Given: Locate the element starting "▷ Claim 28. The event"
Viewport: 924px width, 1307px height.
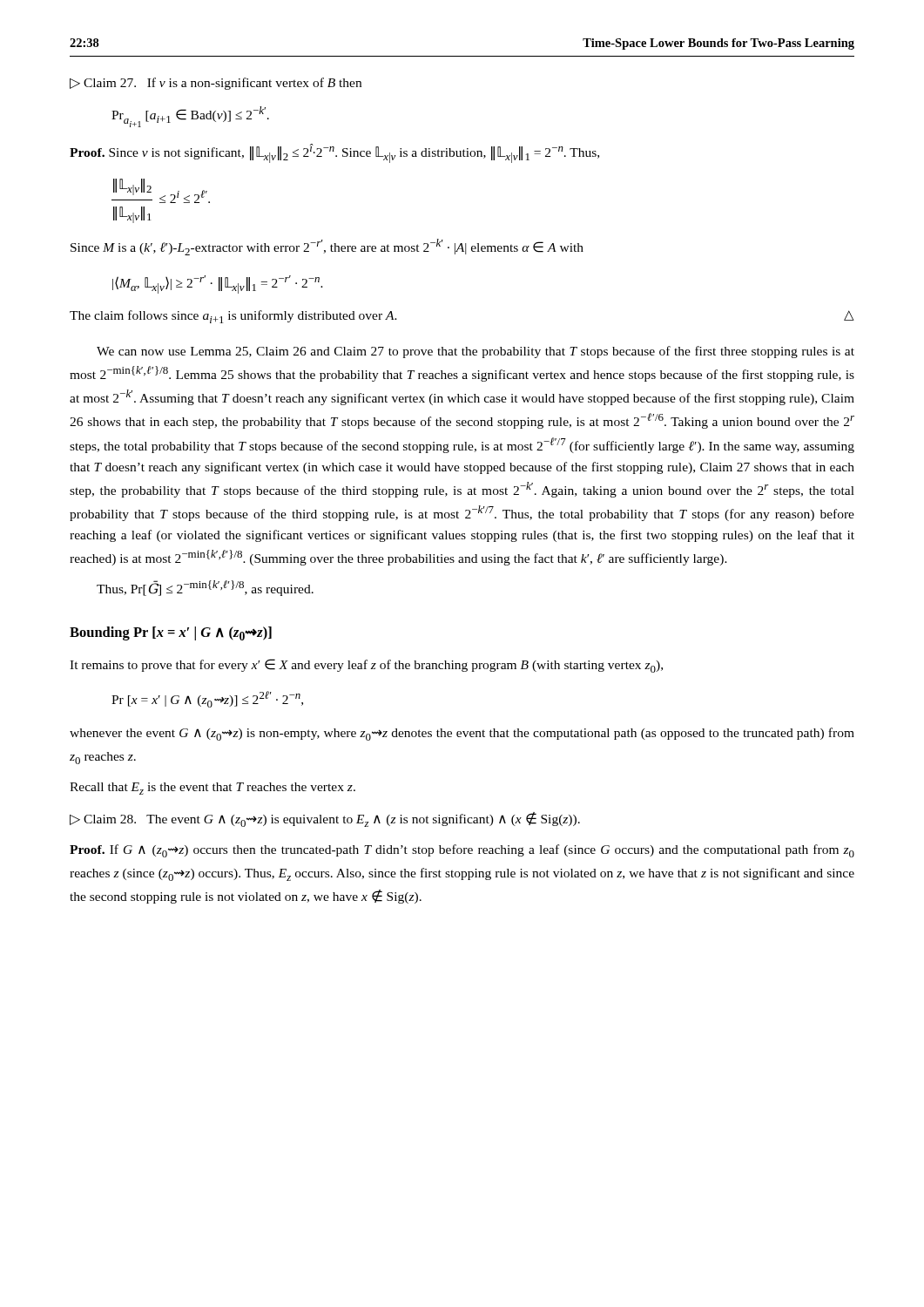Looking at the screenshot, I should click(x=325, y=820).
